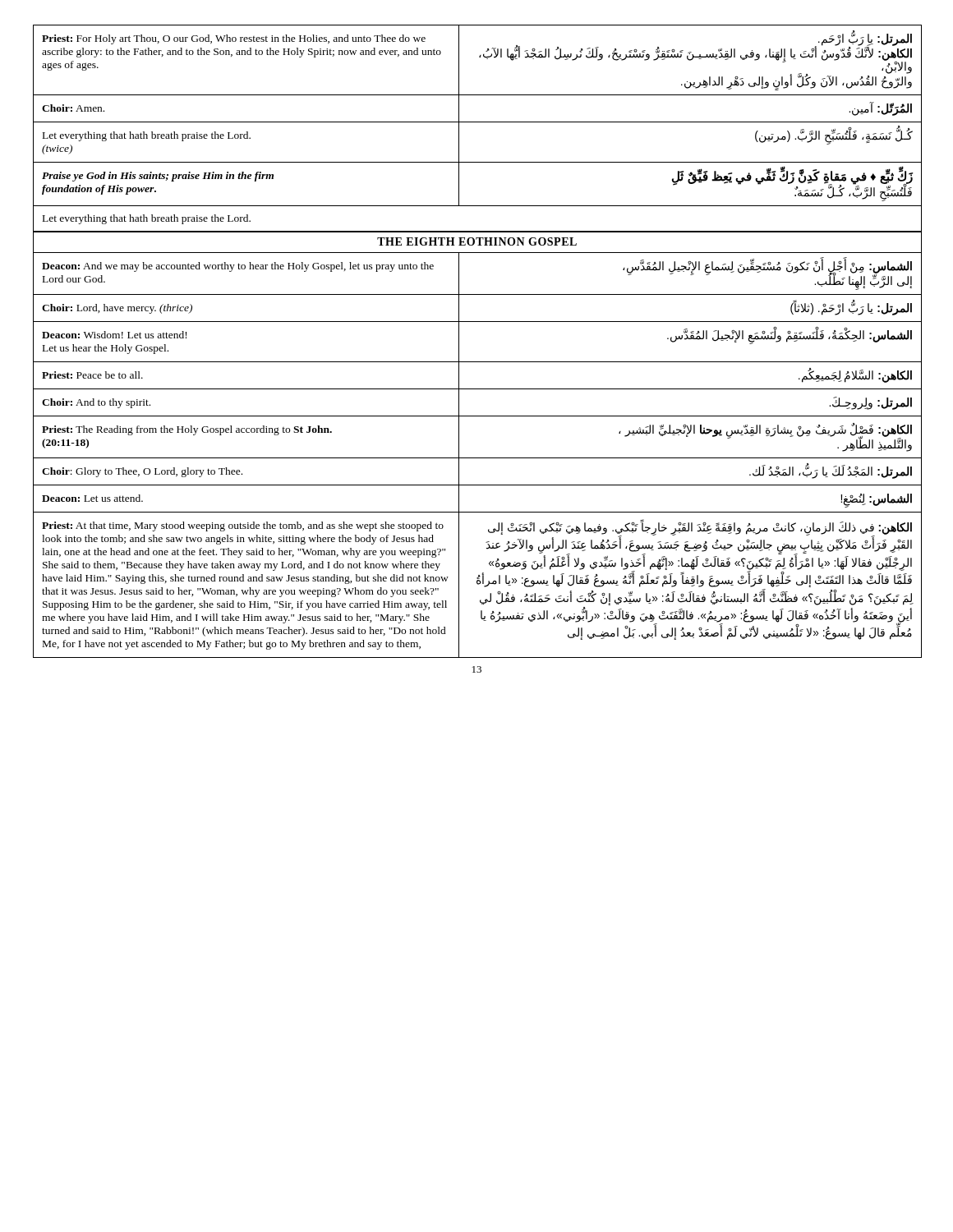
Task: Locate the passage starting "Priest: For Holy art"
Action: pyautogui.click(x=246, y=52)
